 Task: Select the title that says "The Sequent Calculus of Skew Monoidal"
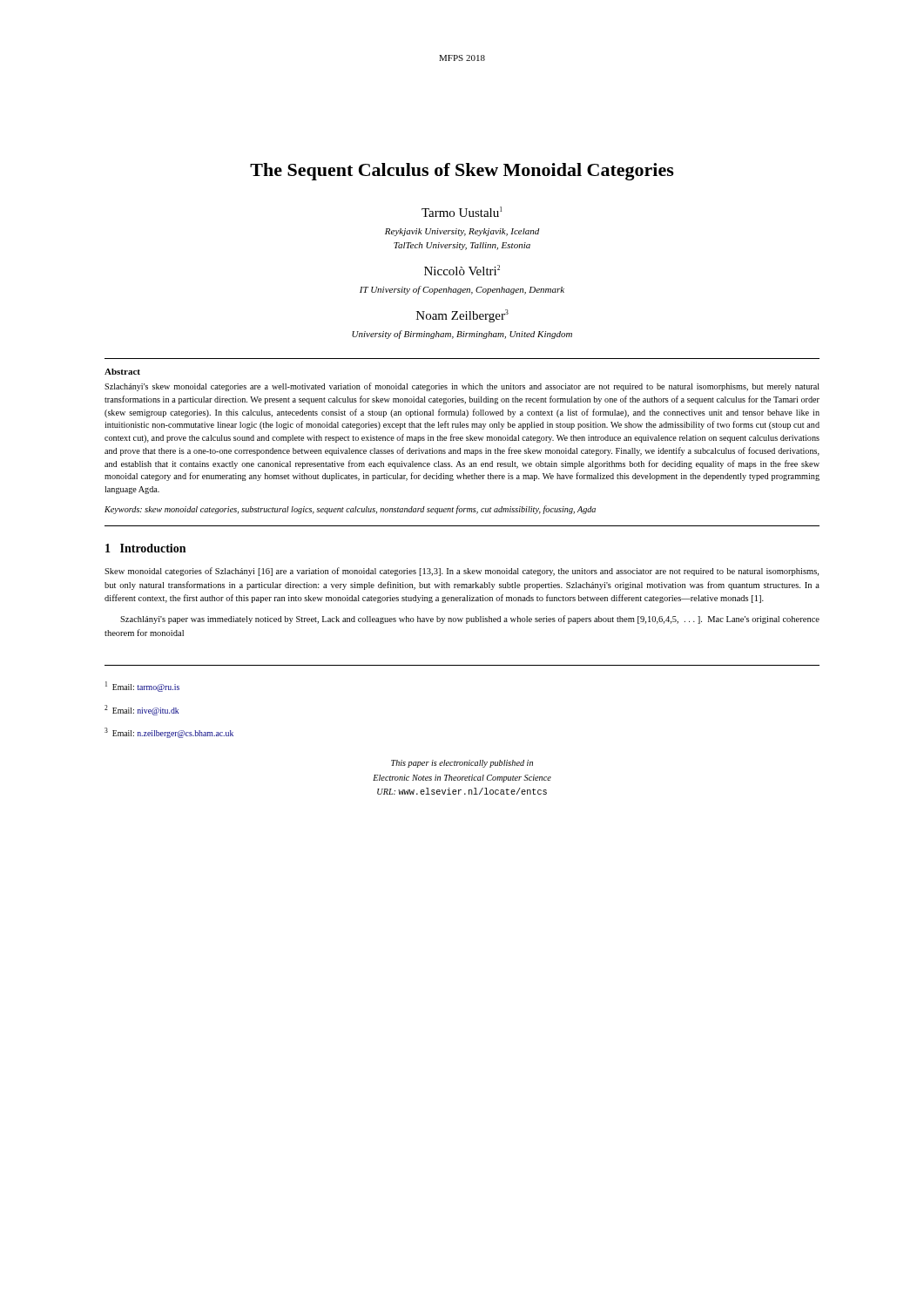coord(462,170)
